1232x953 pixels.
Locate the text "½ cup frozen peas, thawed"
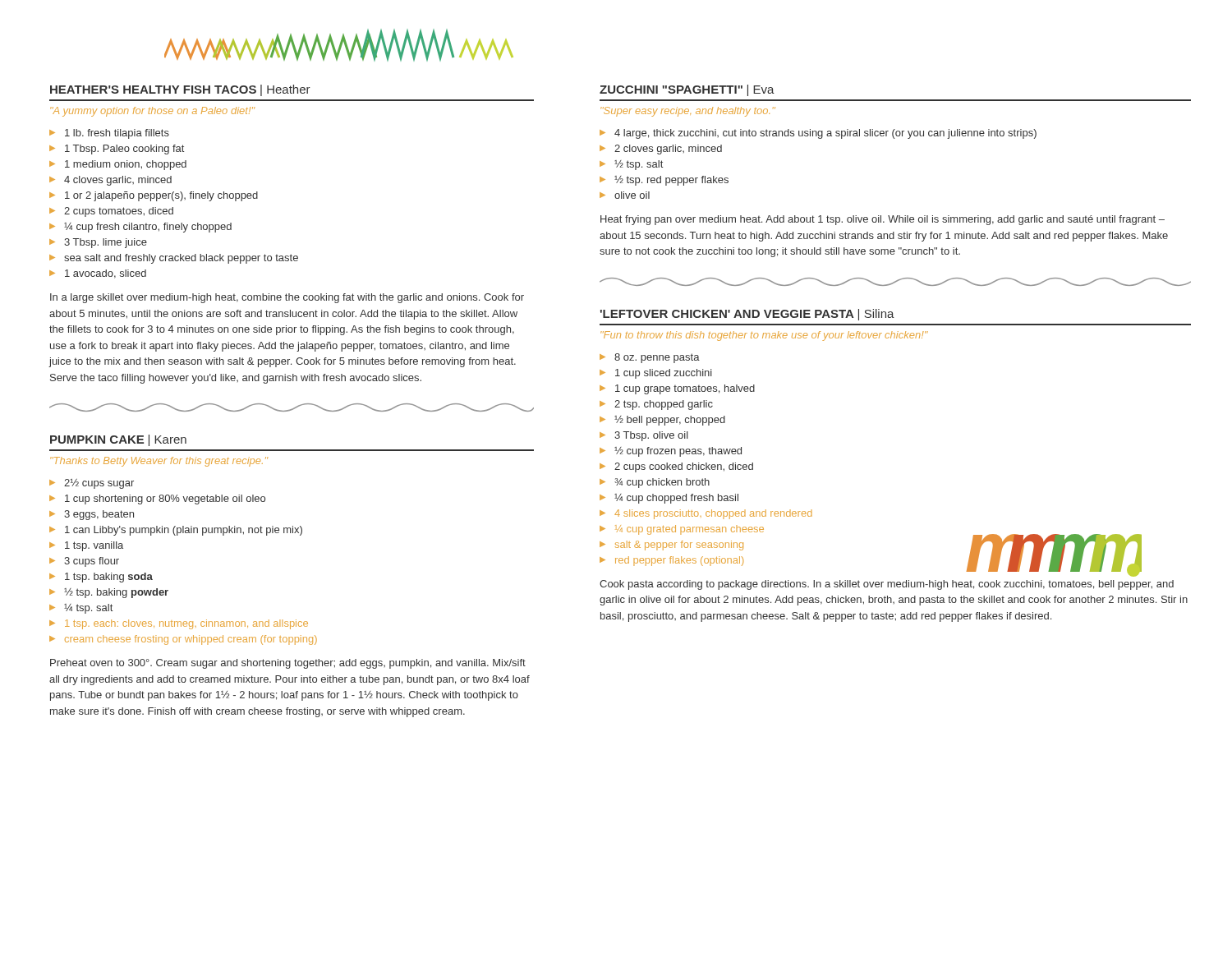click(x=678, y=450)
